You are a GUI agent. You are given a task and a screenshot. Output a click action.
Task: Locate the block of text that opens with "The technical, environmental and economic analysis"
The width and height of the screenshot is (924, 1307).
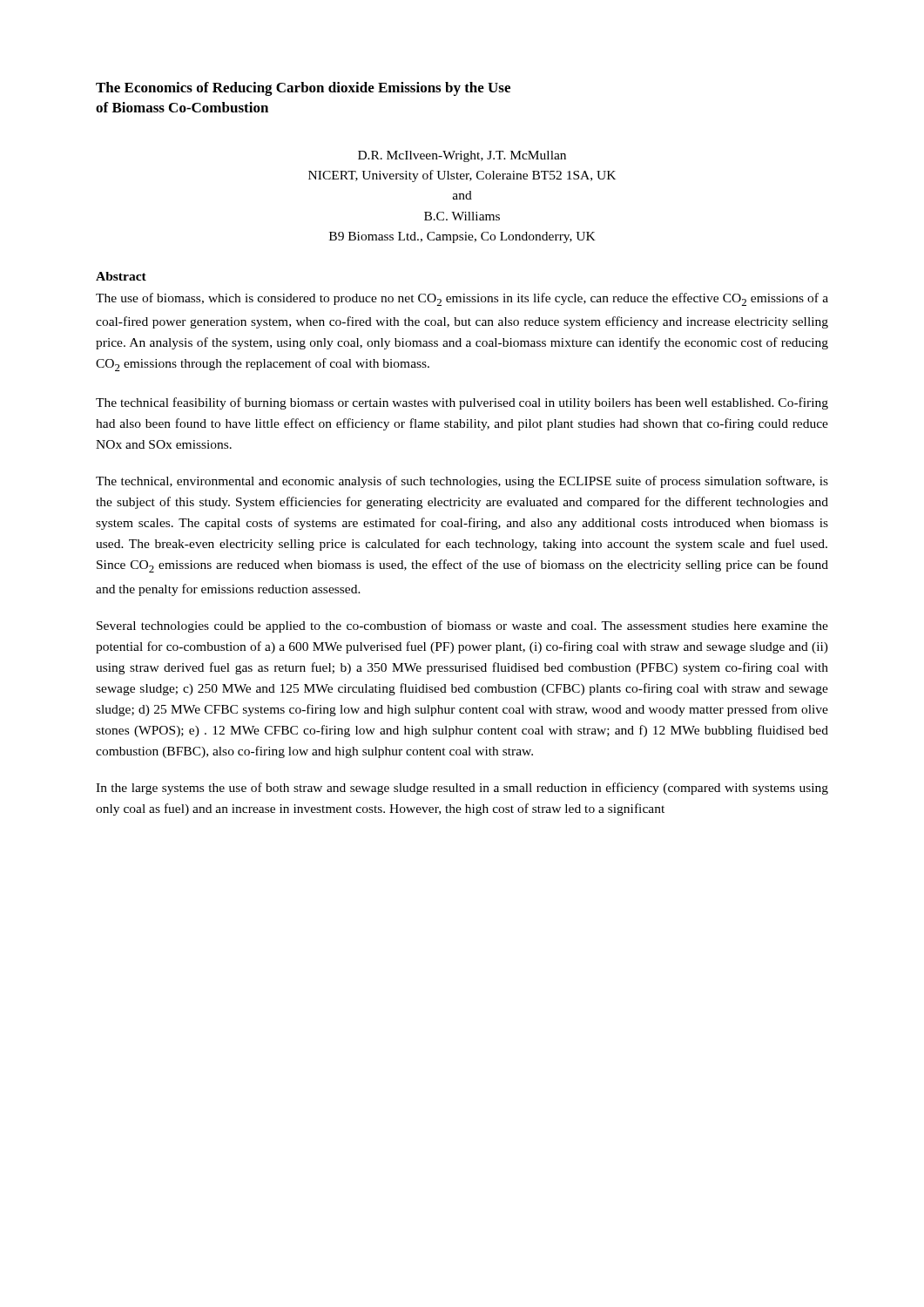pyautogui.click(x=462, y=535)
